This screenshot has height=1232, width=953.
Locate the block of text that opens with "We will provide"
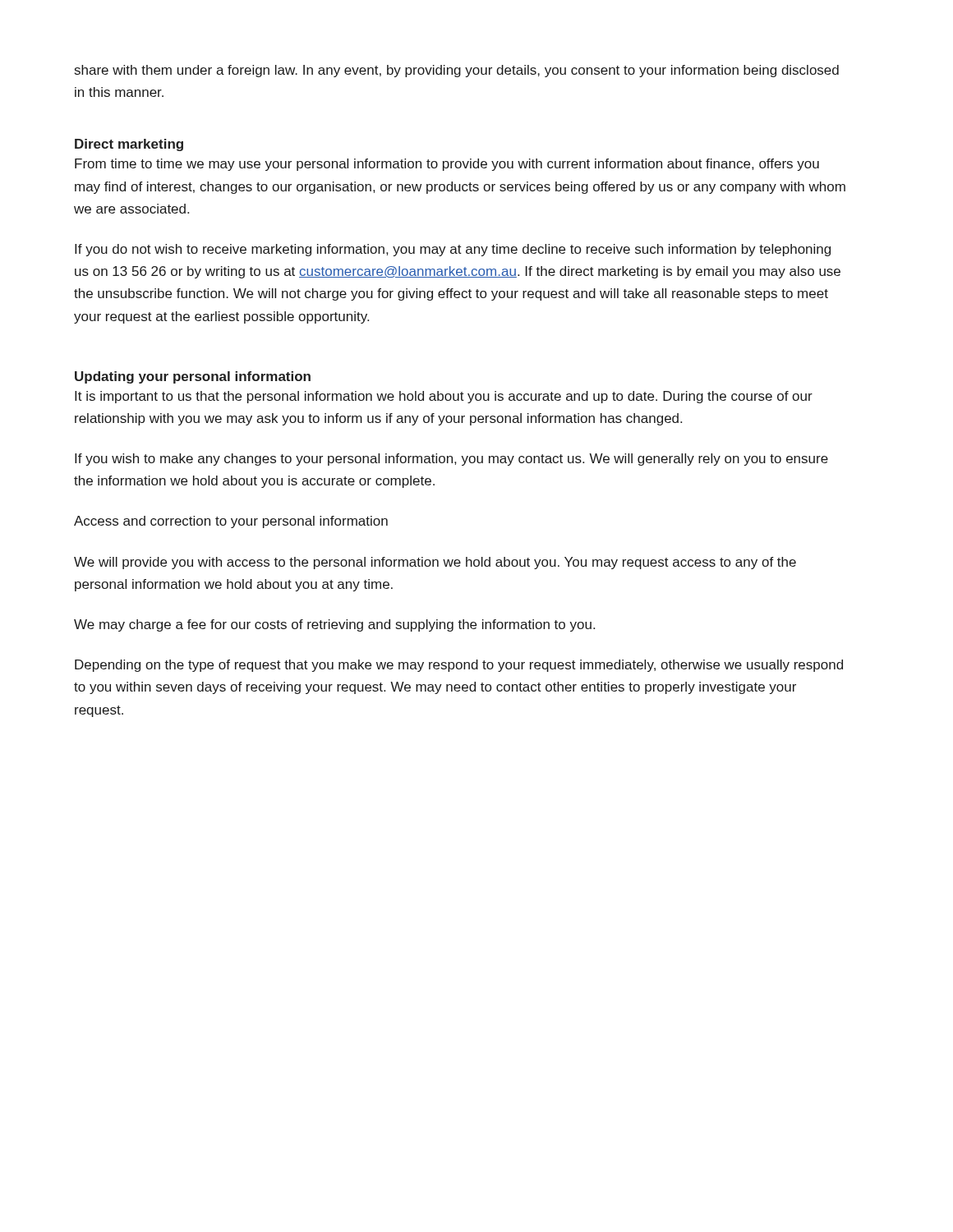pos(435,573)
